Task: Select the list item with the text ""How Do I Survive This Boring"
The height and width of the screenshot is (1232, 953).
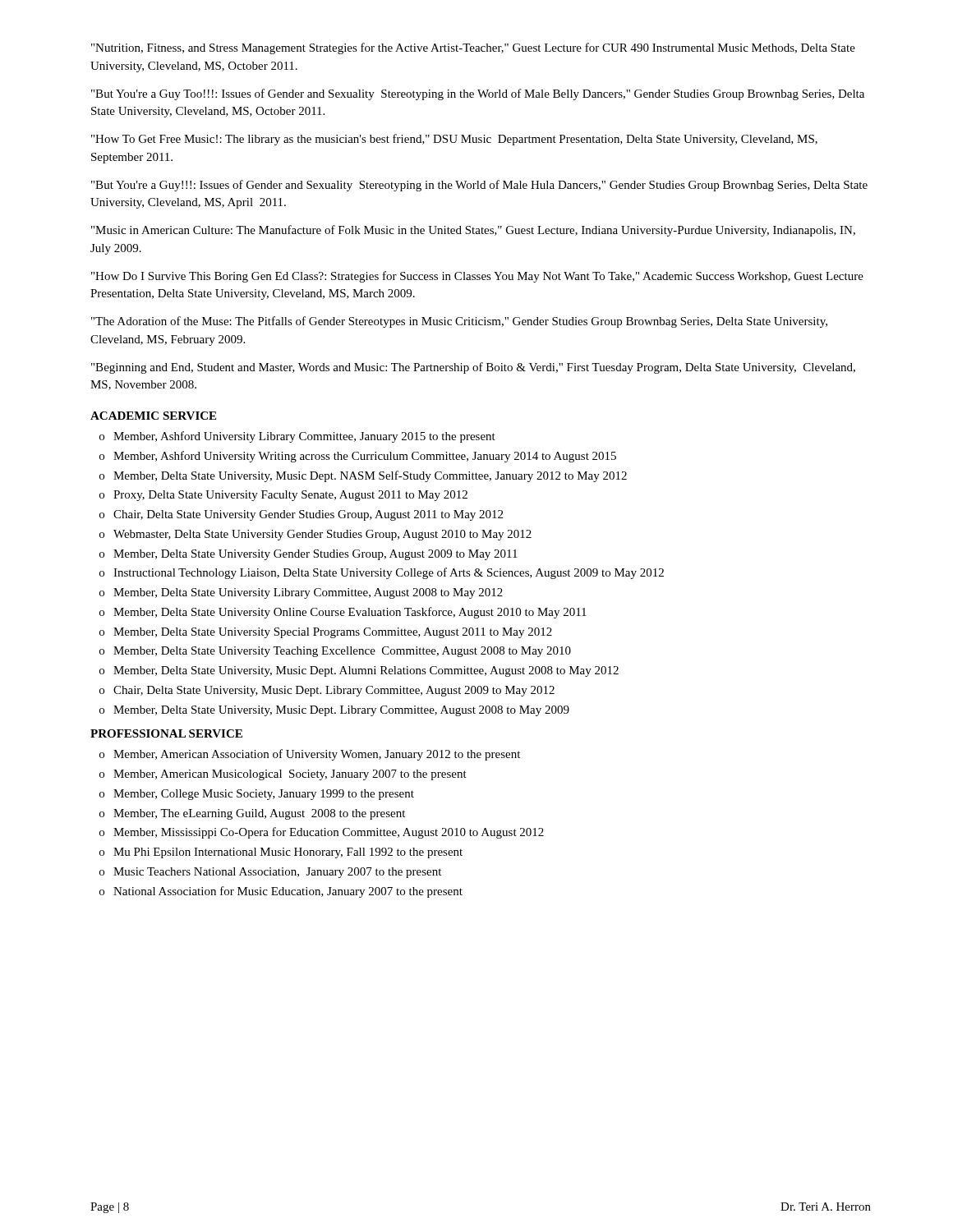Action: click(x=481, y=285)
